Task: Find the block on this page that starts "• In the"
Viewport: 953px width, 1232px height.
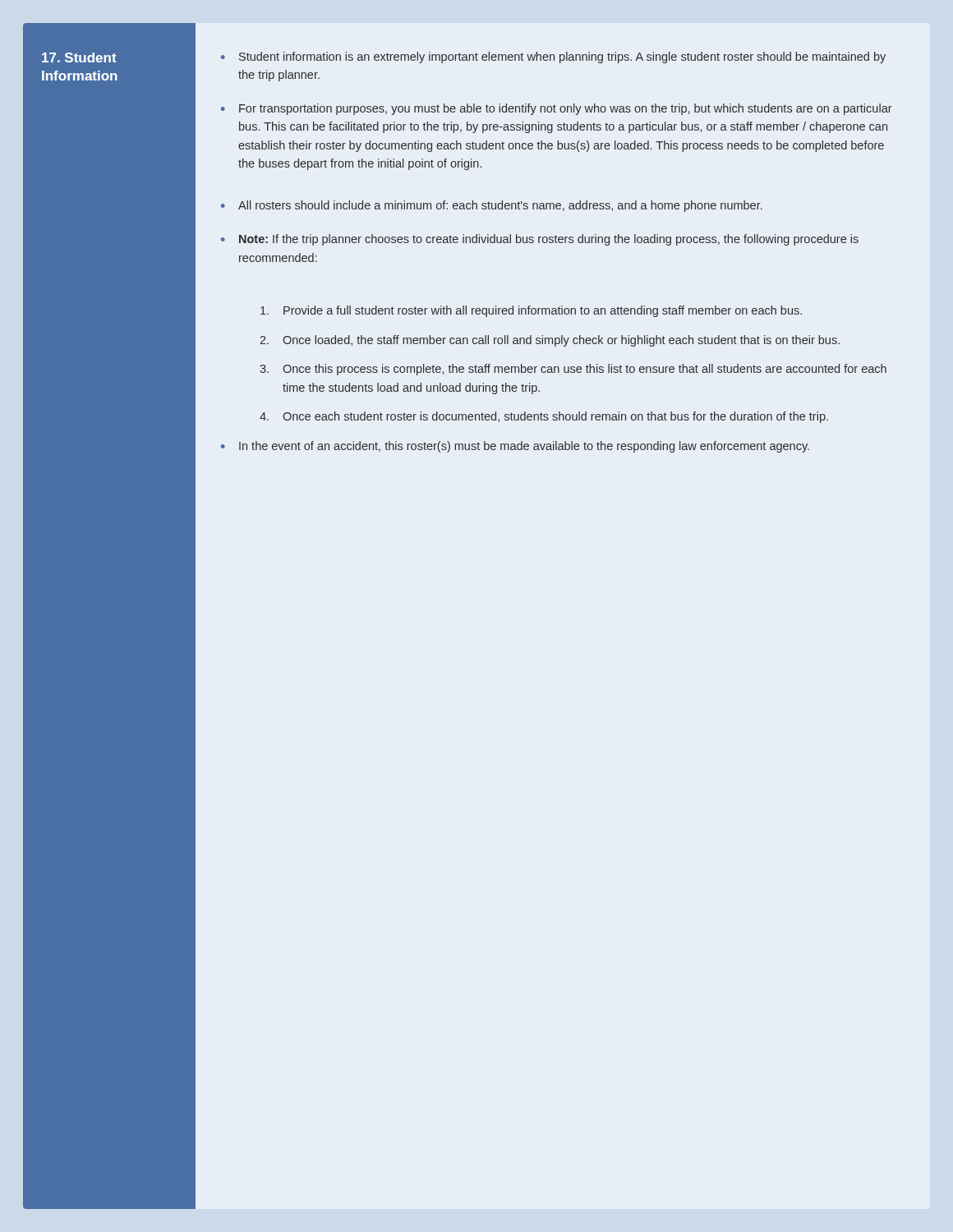Action: coord(559,446)
